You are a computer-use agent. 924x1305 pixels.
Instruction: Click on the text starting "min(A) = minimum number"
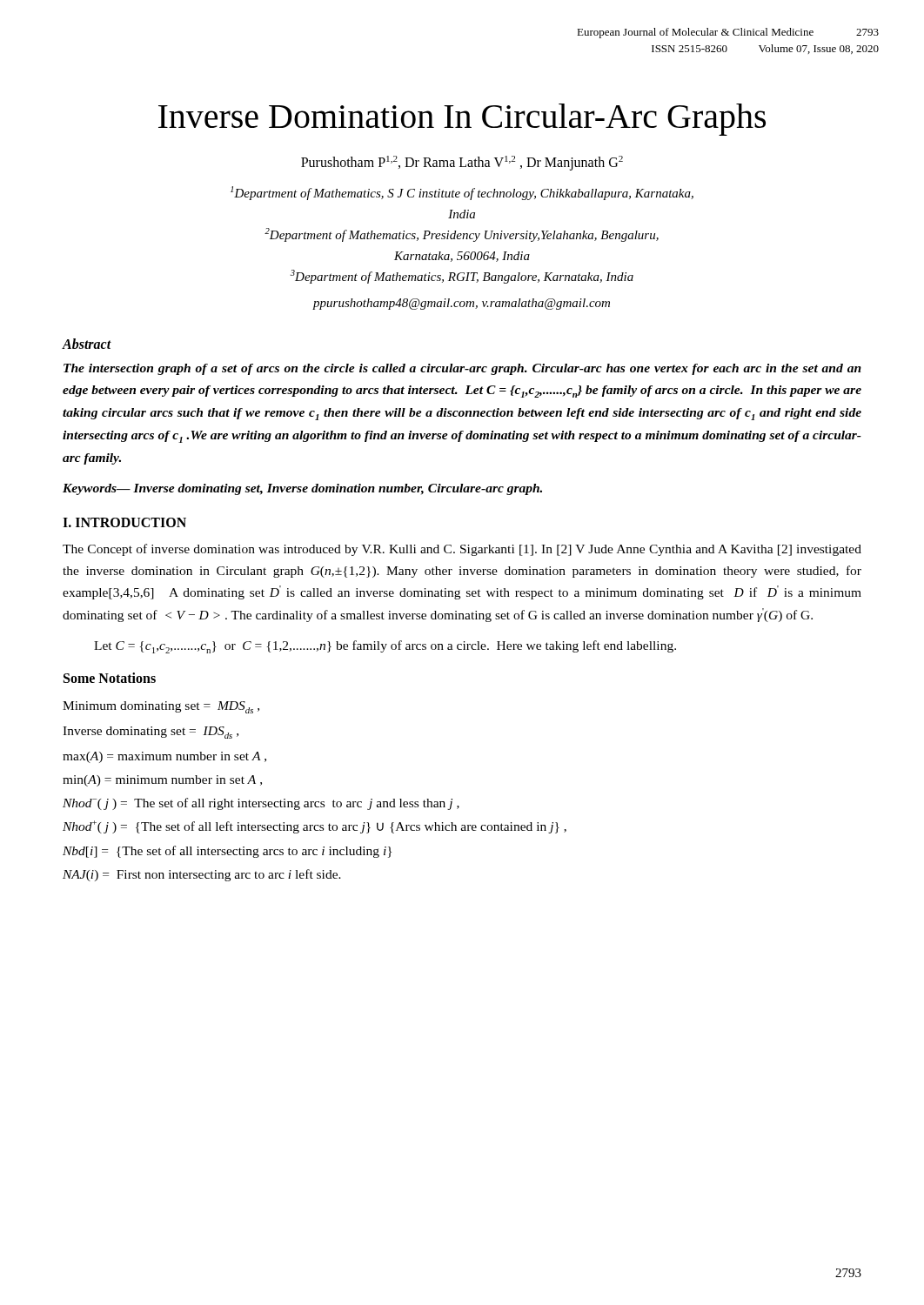163,779
